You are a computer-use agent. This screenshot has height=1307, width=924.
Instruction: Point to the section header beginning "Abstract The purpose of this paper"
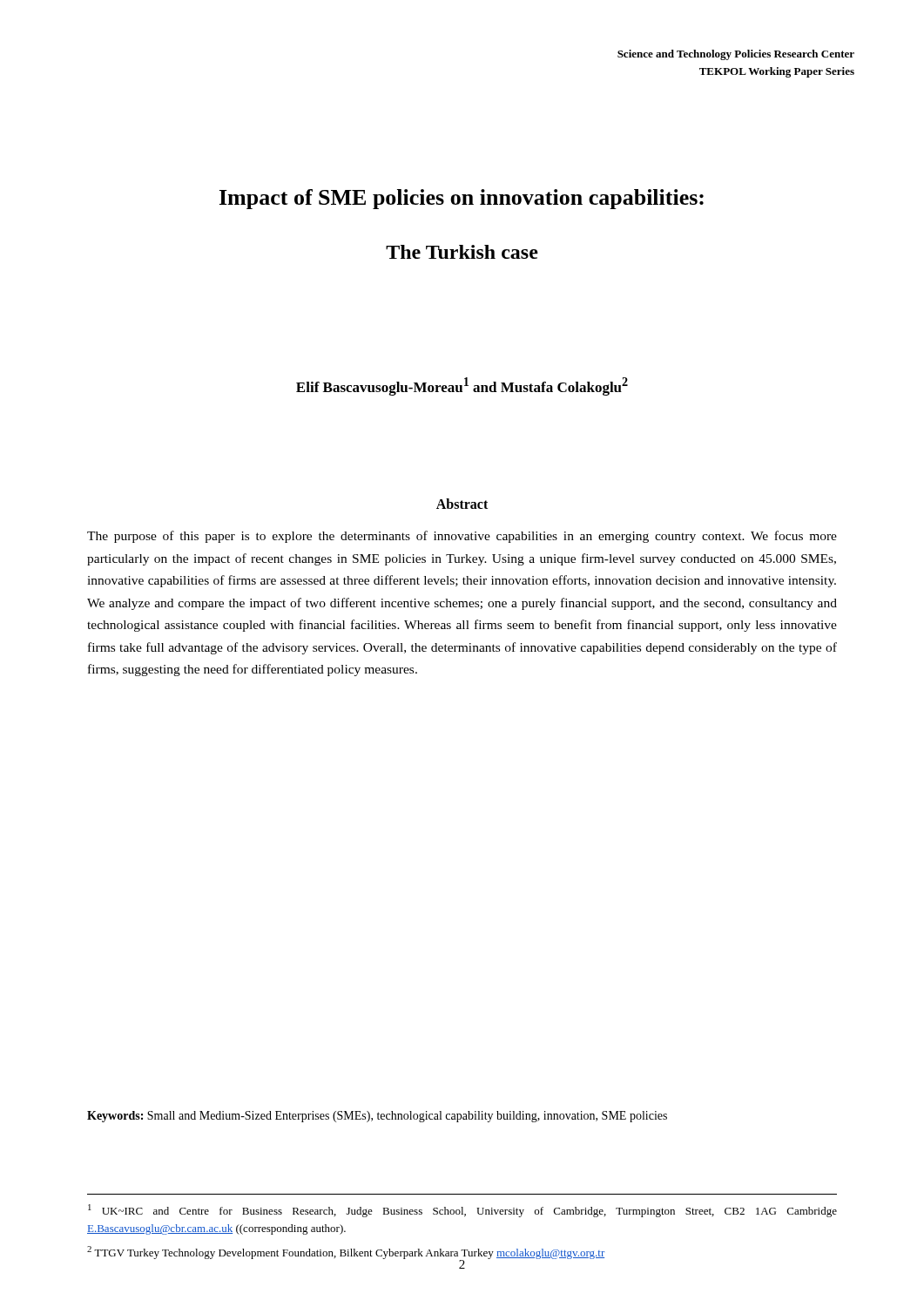(462, 589)
